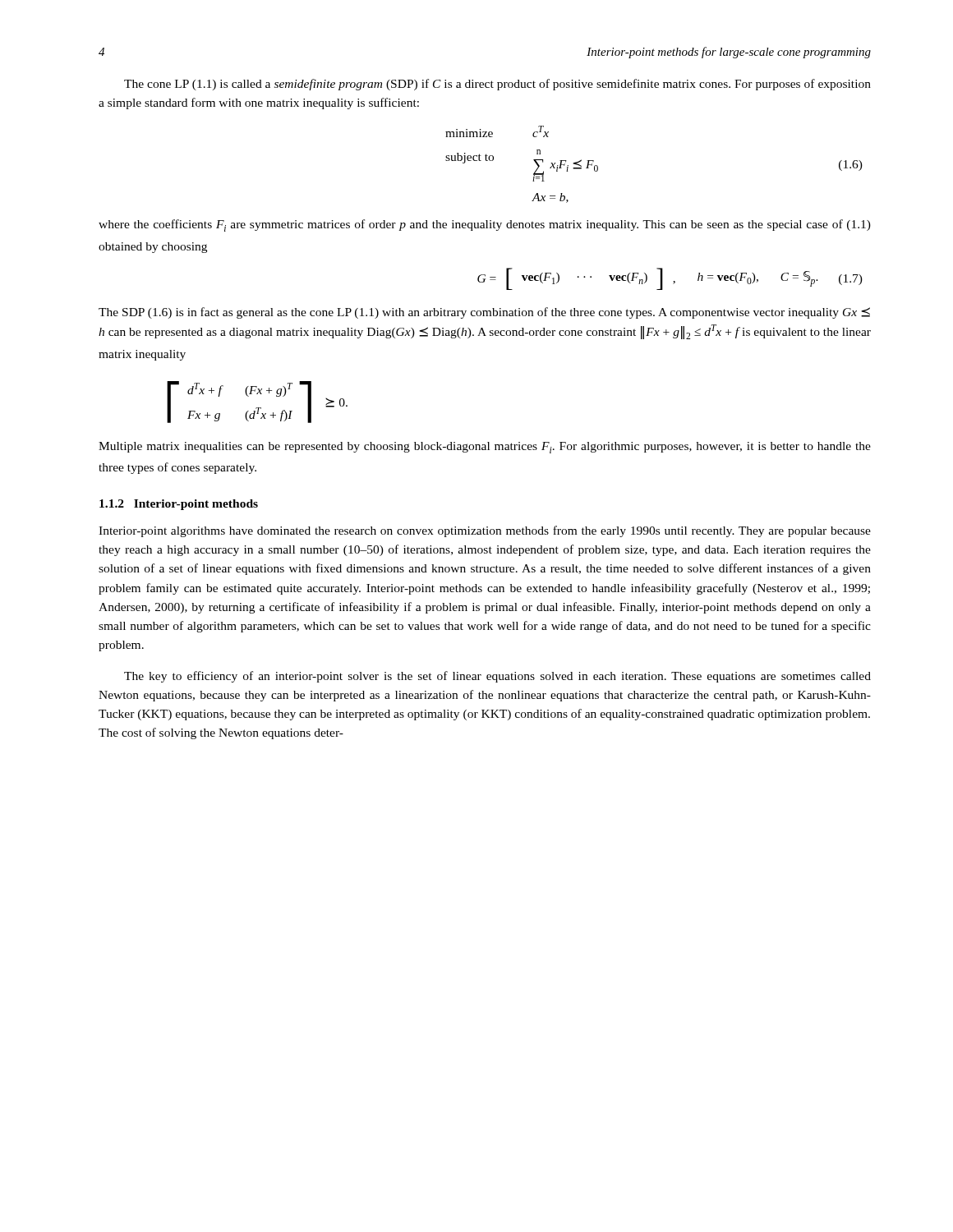Find the block on this page that starts "The key to efficiency of"
Screen dimensions: 1232x953
coord(485,704)
